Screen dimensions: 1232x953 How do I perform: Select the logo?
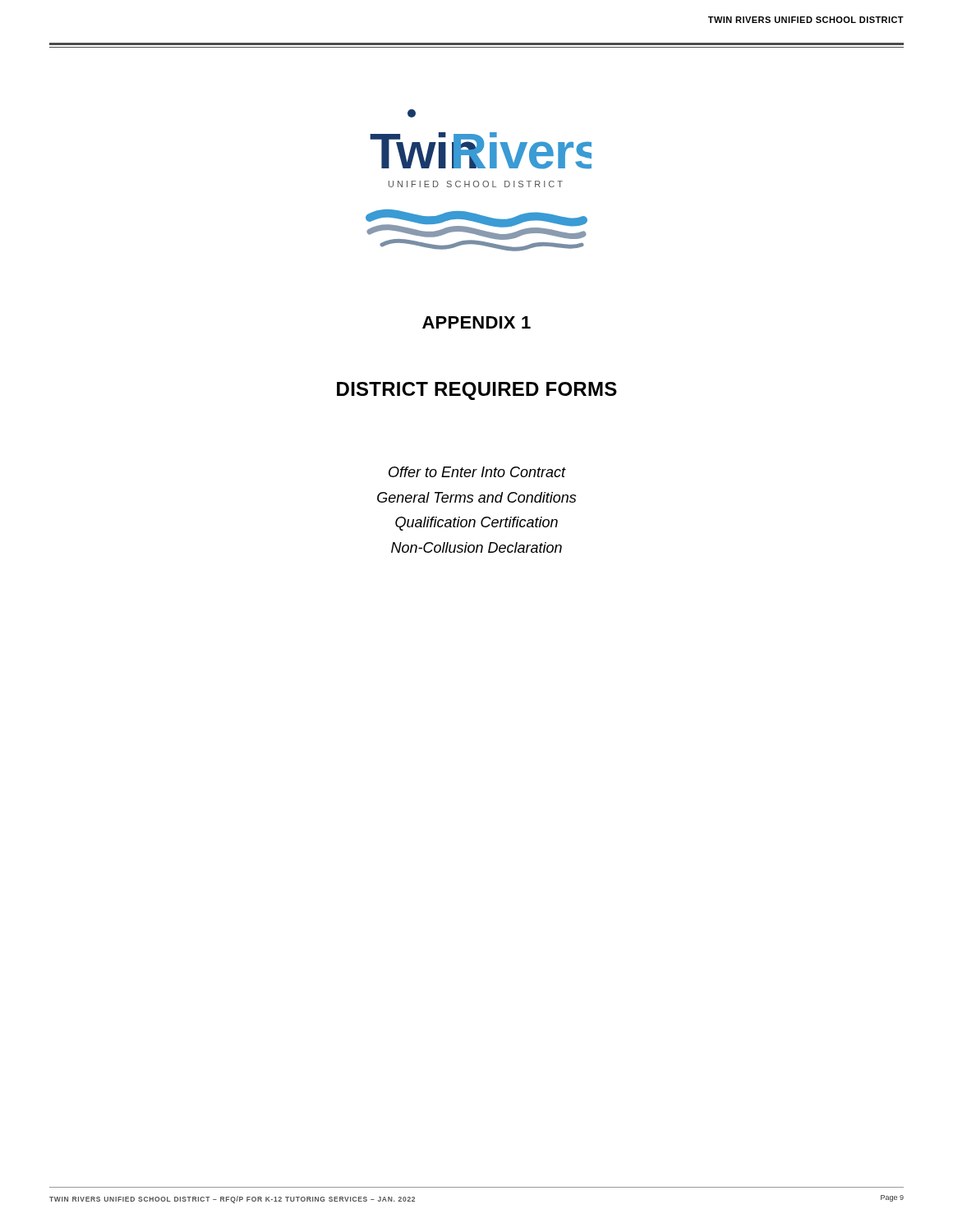[476, 193]
